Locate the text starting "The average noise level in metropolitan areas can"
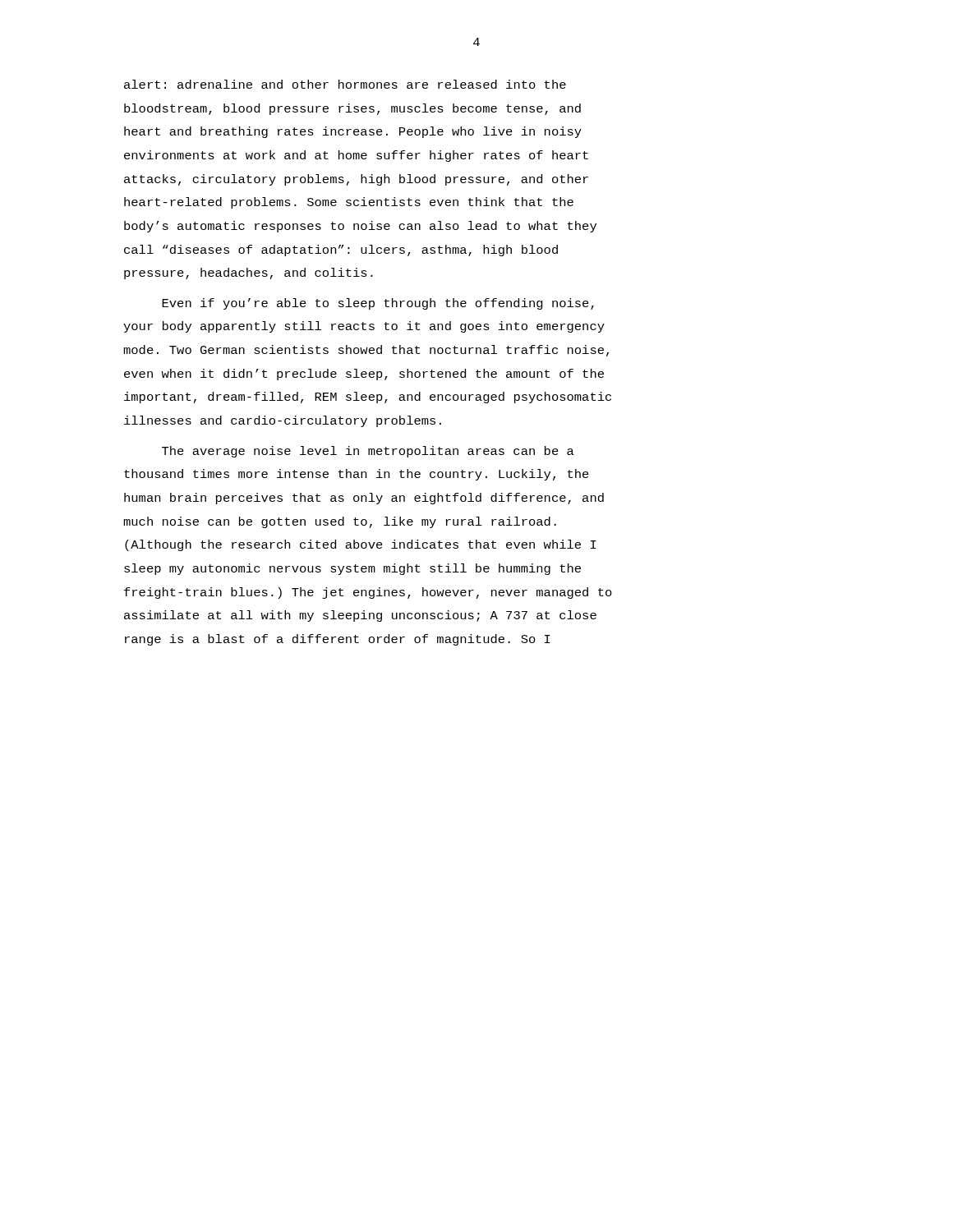The image size is (953, 1232). tap(368, 546)
